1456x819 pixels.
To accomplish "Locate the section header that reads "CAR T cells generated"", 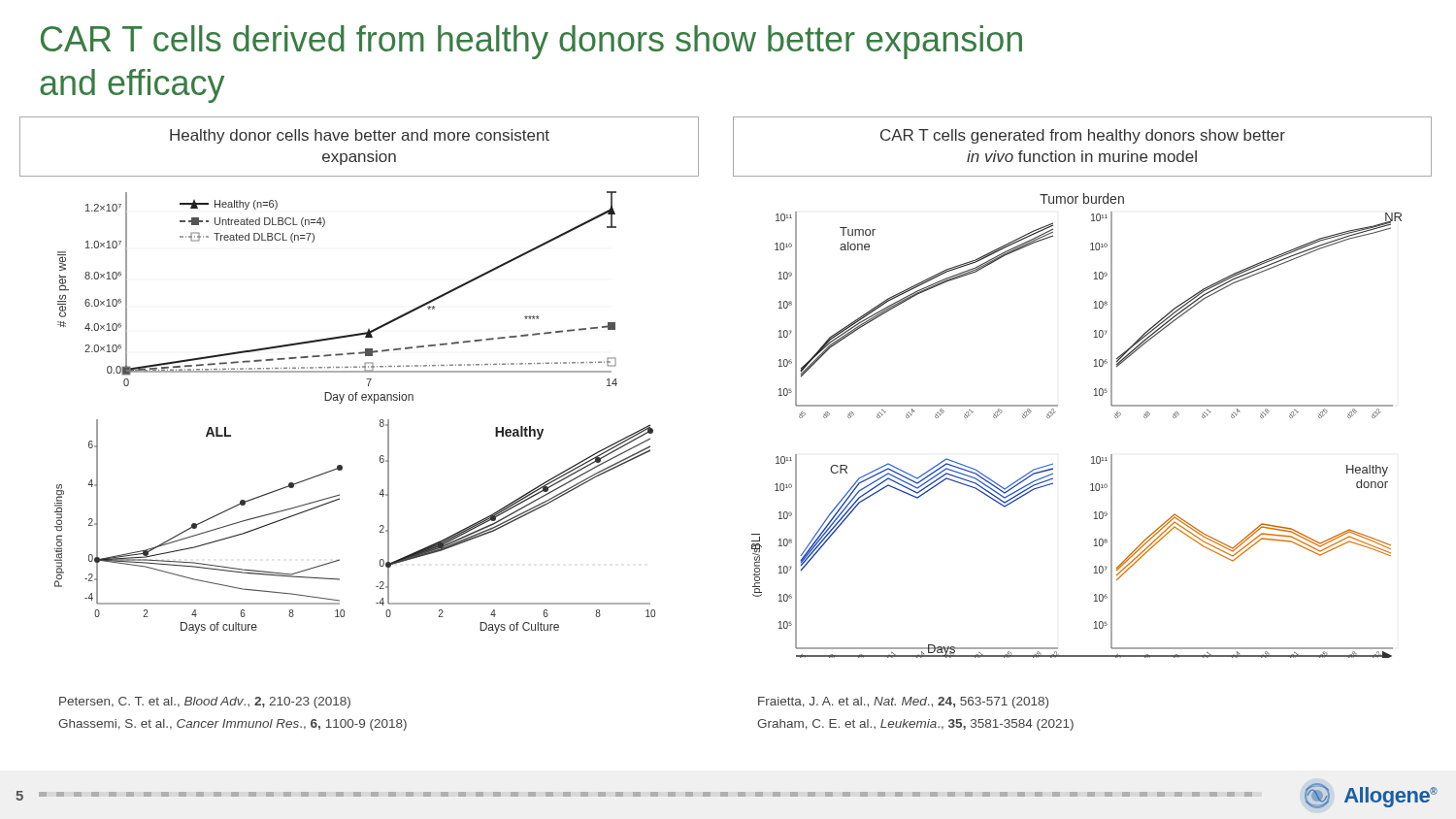I will tap(1082, 146).
